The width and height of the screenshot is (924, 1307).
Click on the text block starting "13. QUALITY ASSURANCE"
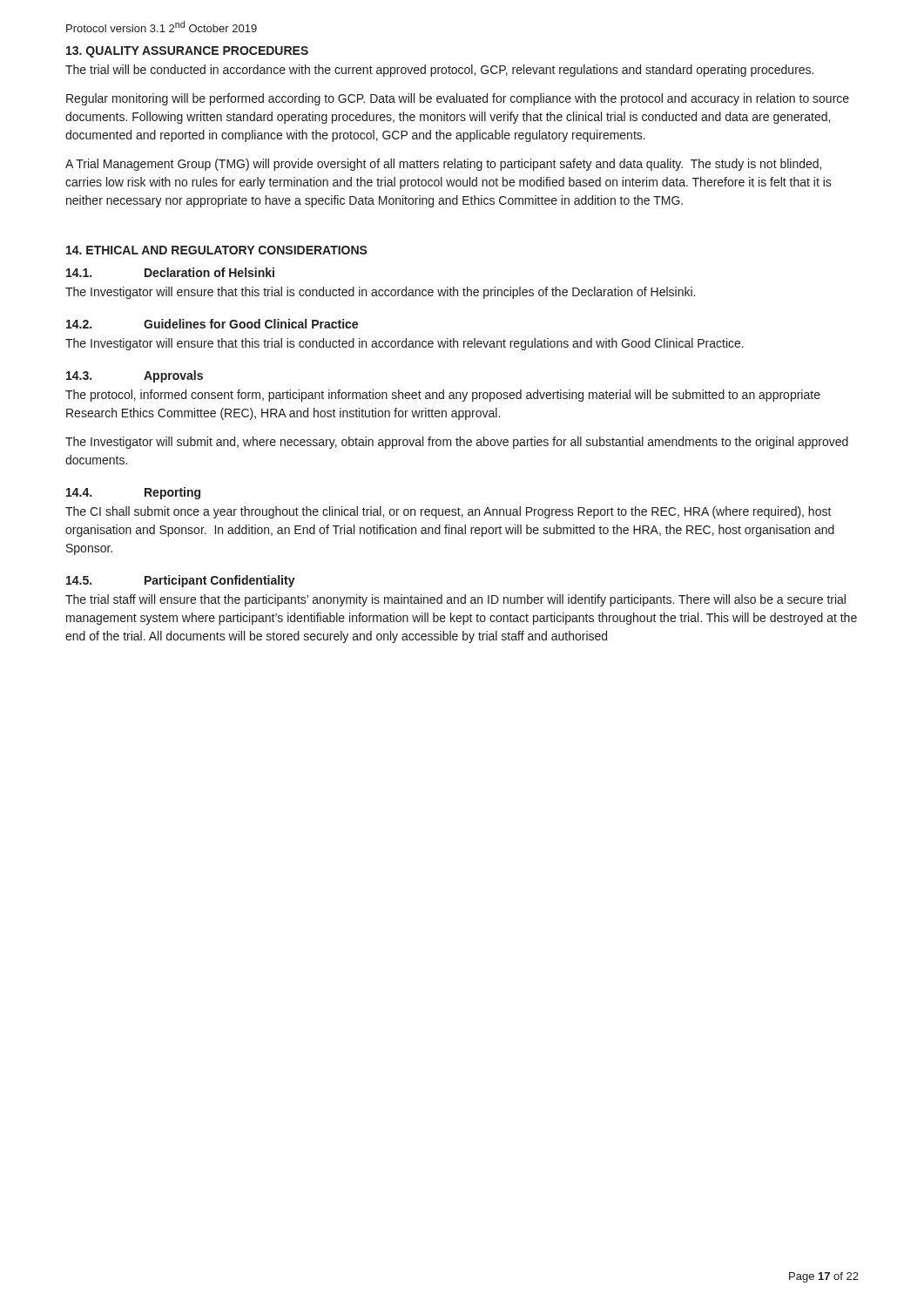187,51
